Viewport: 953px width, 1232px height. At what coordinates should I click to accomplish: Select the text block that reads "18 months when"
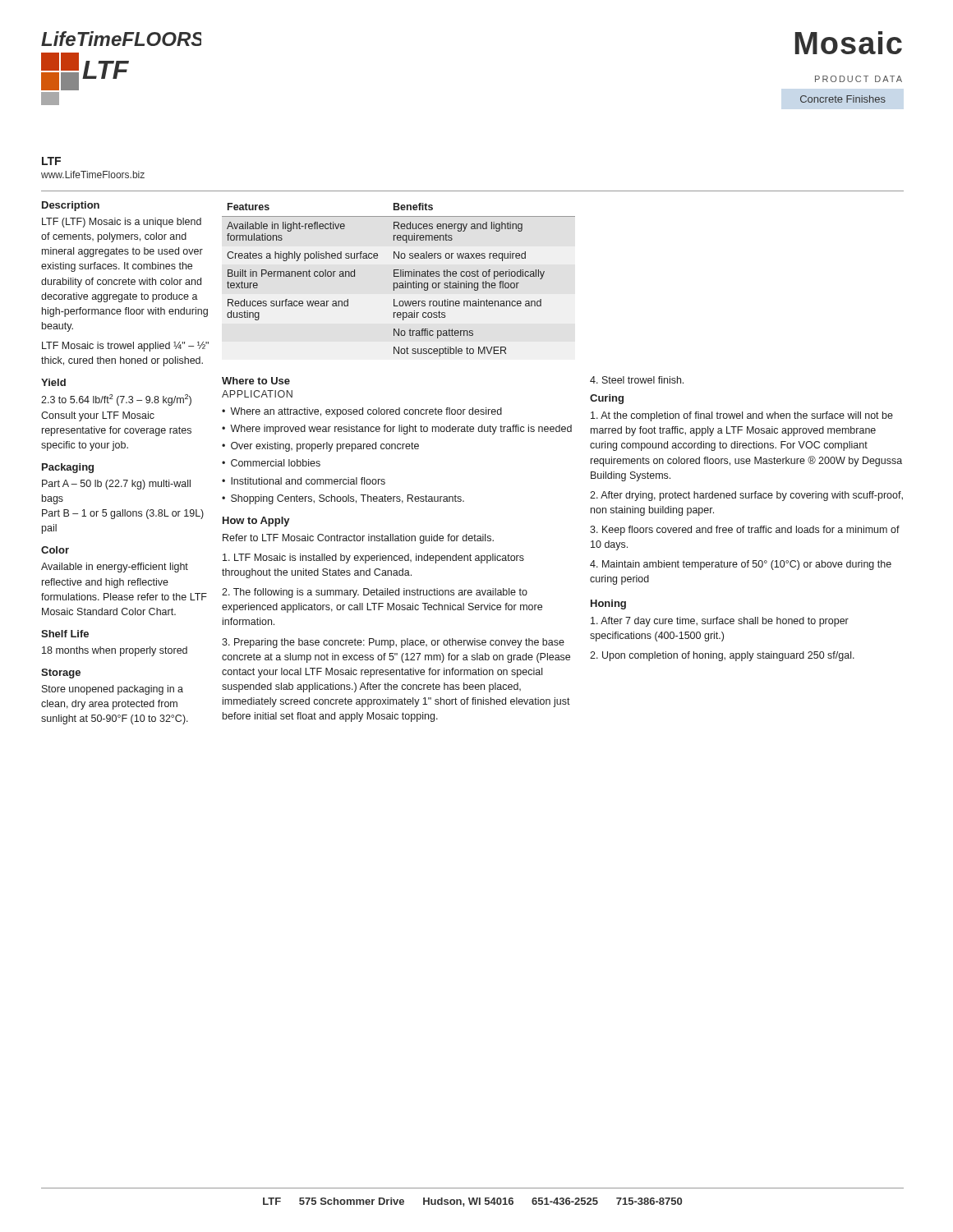click(x=114, y=650)
